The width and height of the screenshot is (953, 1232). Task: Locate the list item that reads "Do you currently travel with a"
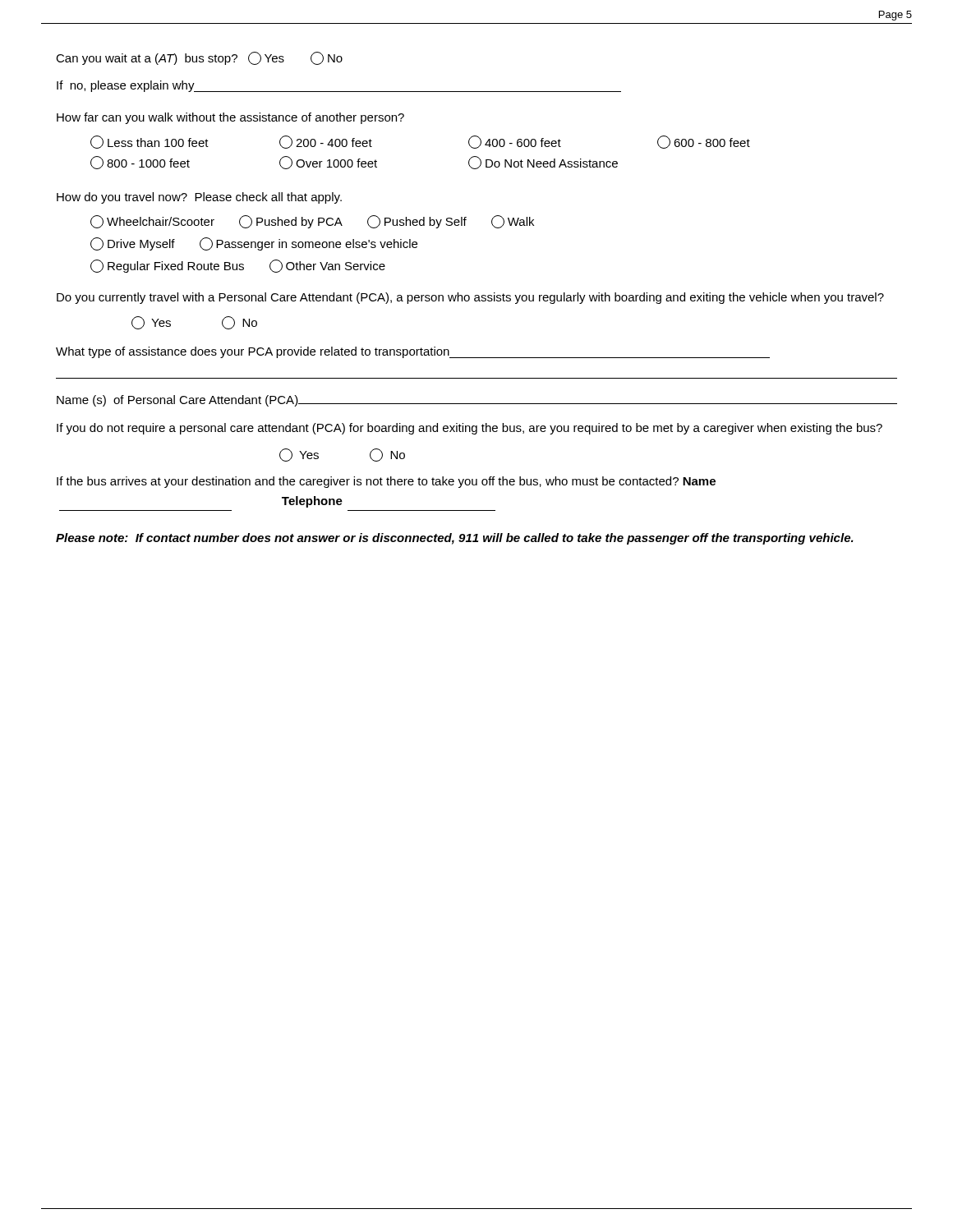pos(470,297)
